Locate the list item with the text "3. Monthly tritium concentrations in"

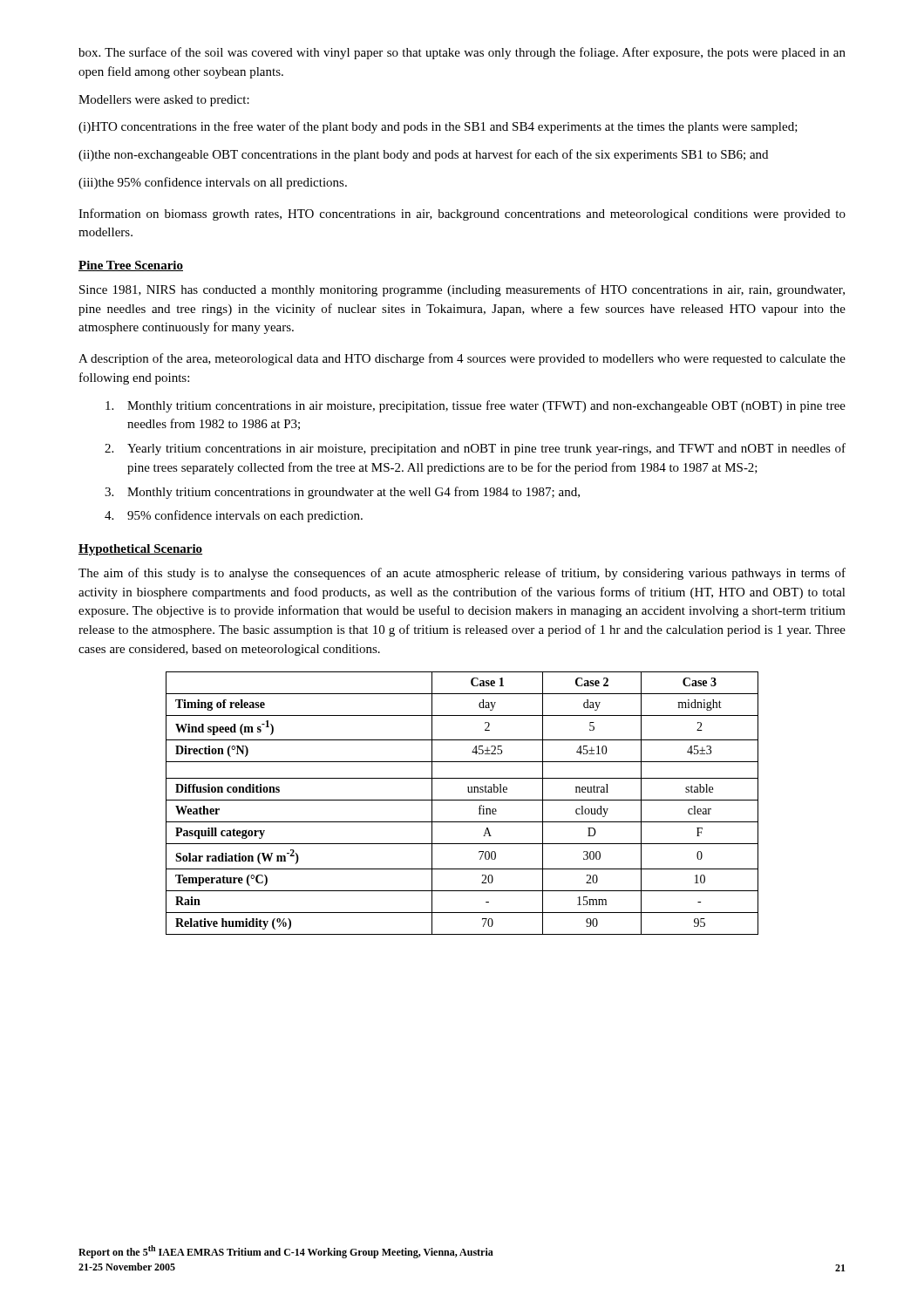462,492
